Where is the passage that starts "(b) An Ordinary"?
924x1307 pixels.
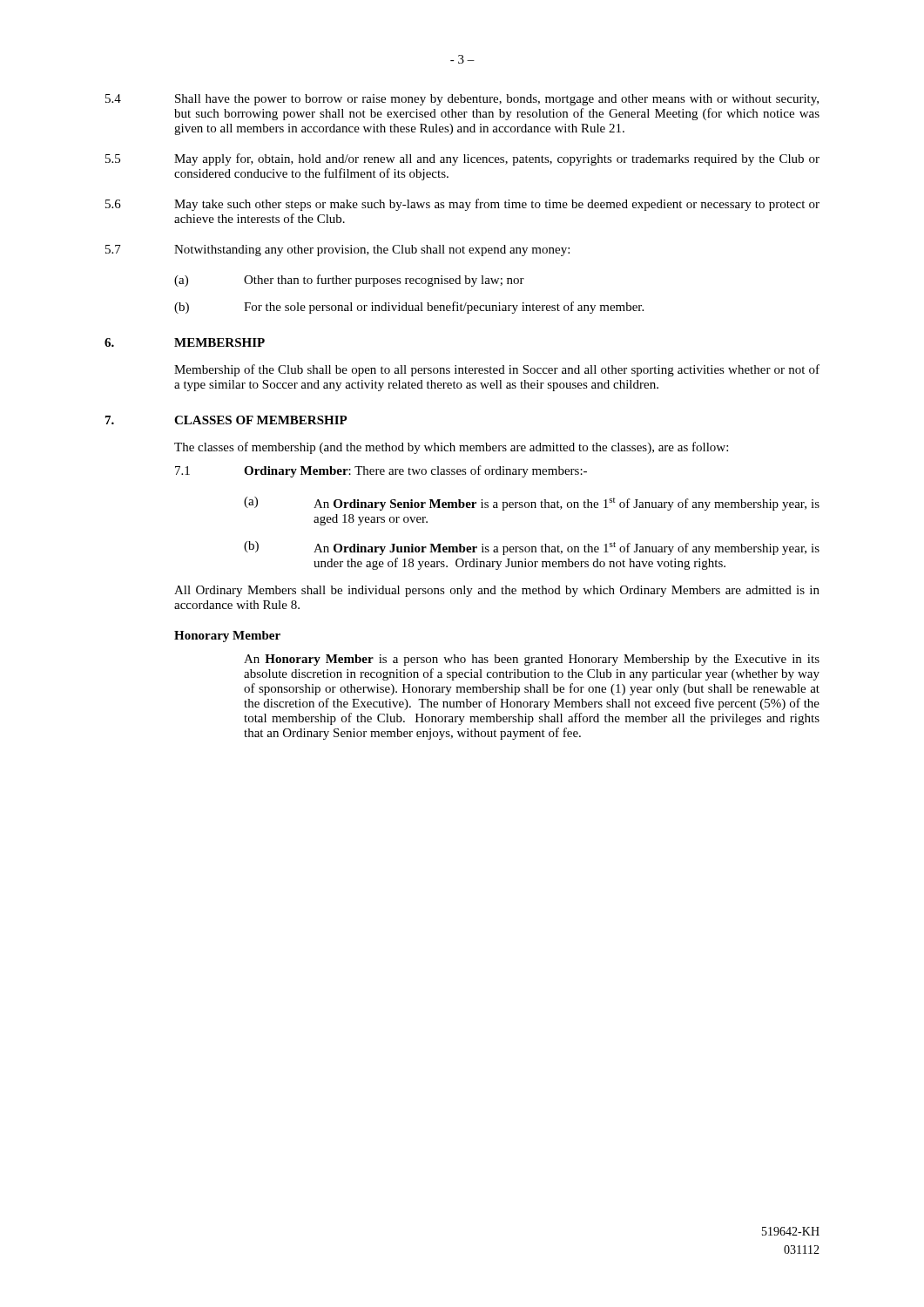click(532, 555)
